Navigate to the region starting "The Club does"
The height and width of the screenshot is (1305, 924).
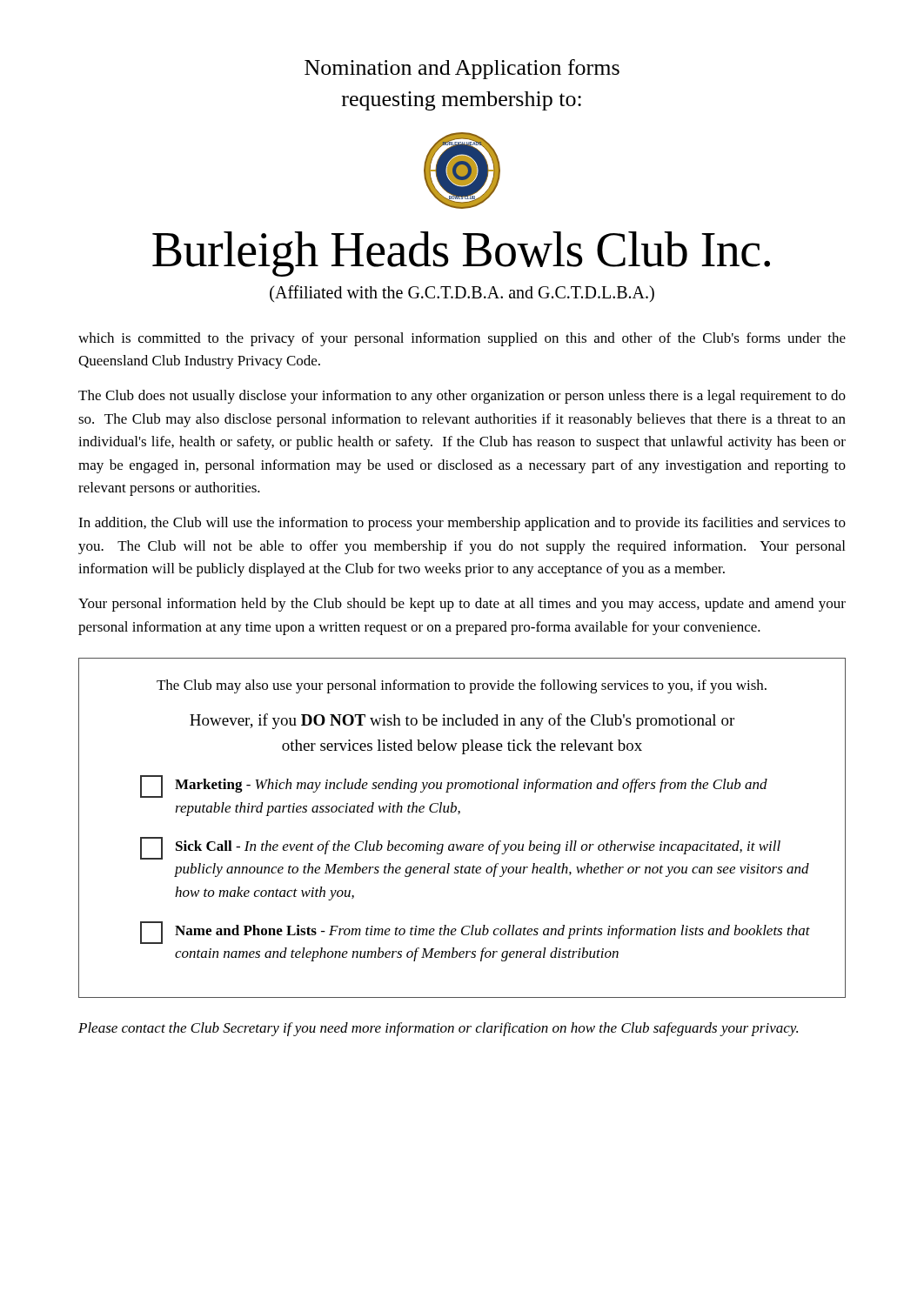click(x=462, y=442)
